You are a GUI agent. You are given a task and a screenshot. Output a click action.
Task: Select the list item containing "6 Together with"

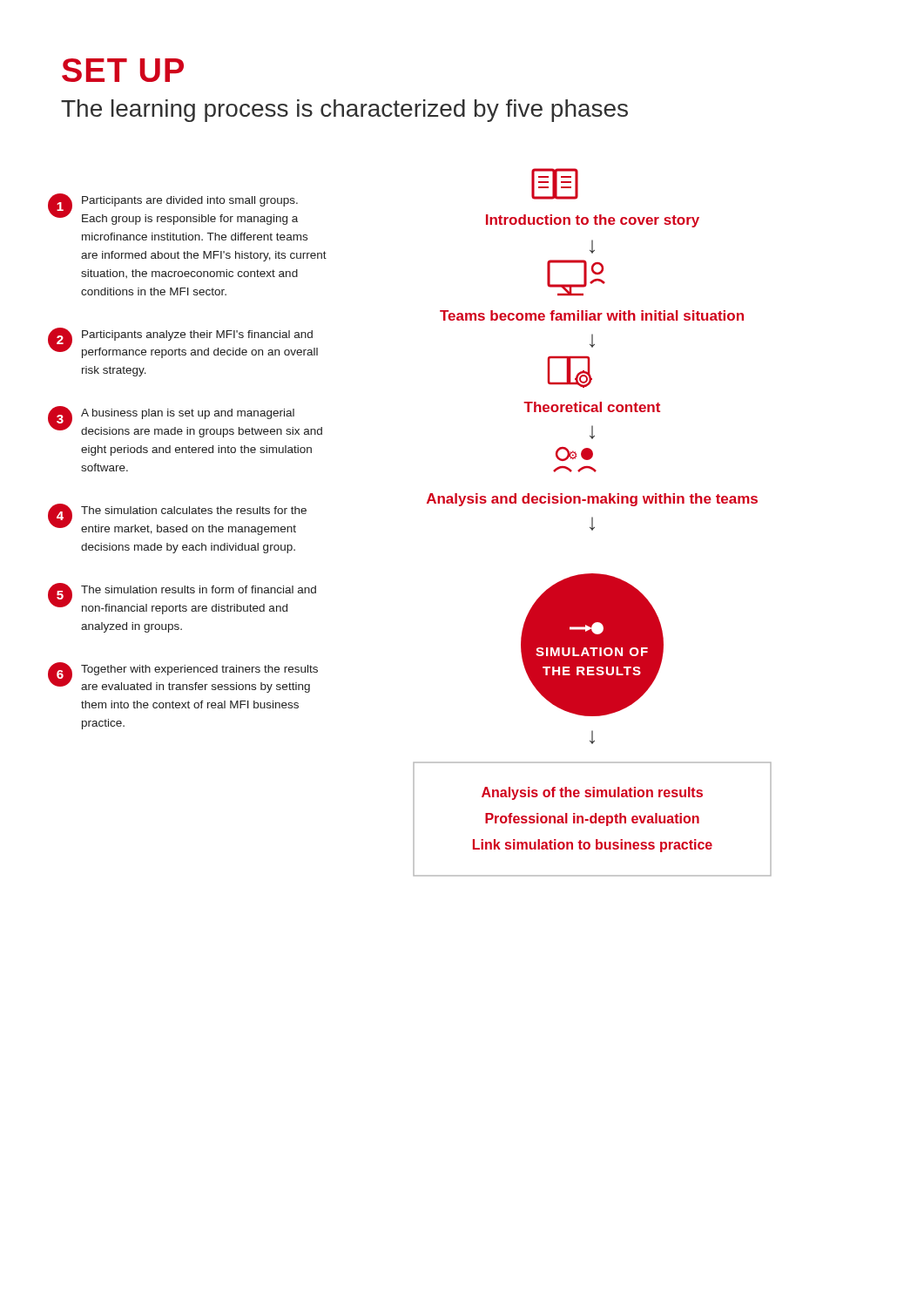(187, 697)
